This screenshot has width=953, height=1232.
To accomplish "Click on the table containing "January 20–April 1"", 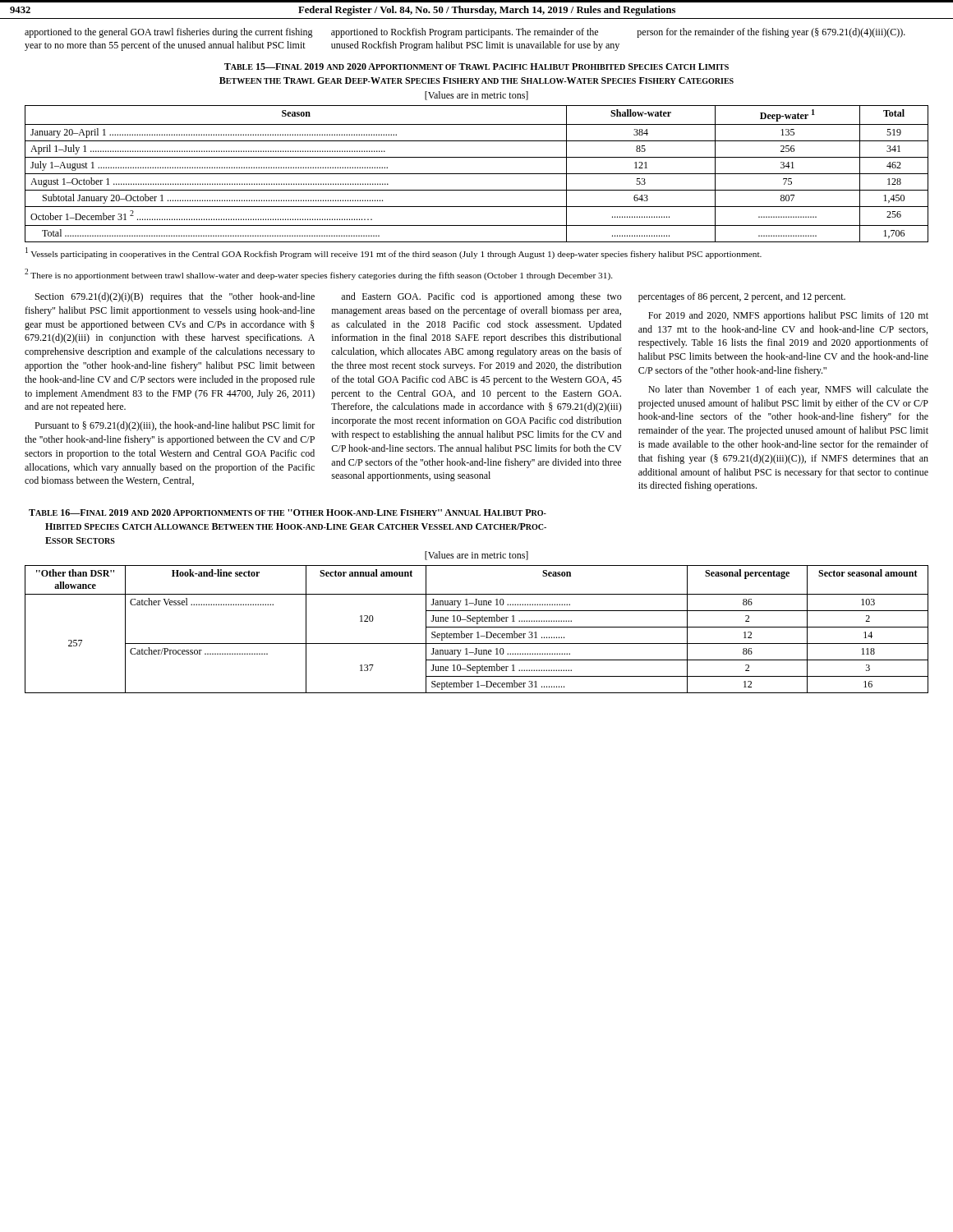I will pyautogui.click(x=476, y=174).
